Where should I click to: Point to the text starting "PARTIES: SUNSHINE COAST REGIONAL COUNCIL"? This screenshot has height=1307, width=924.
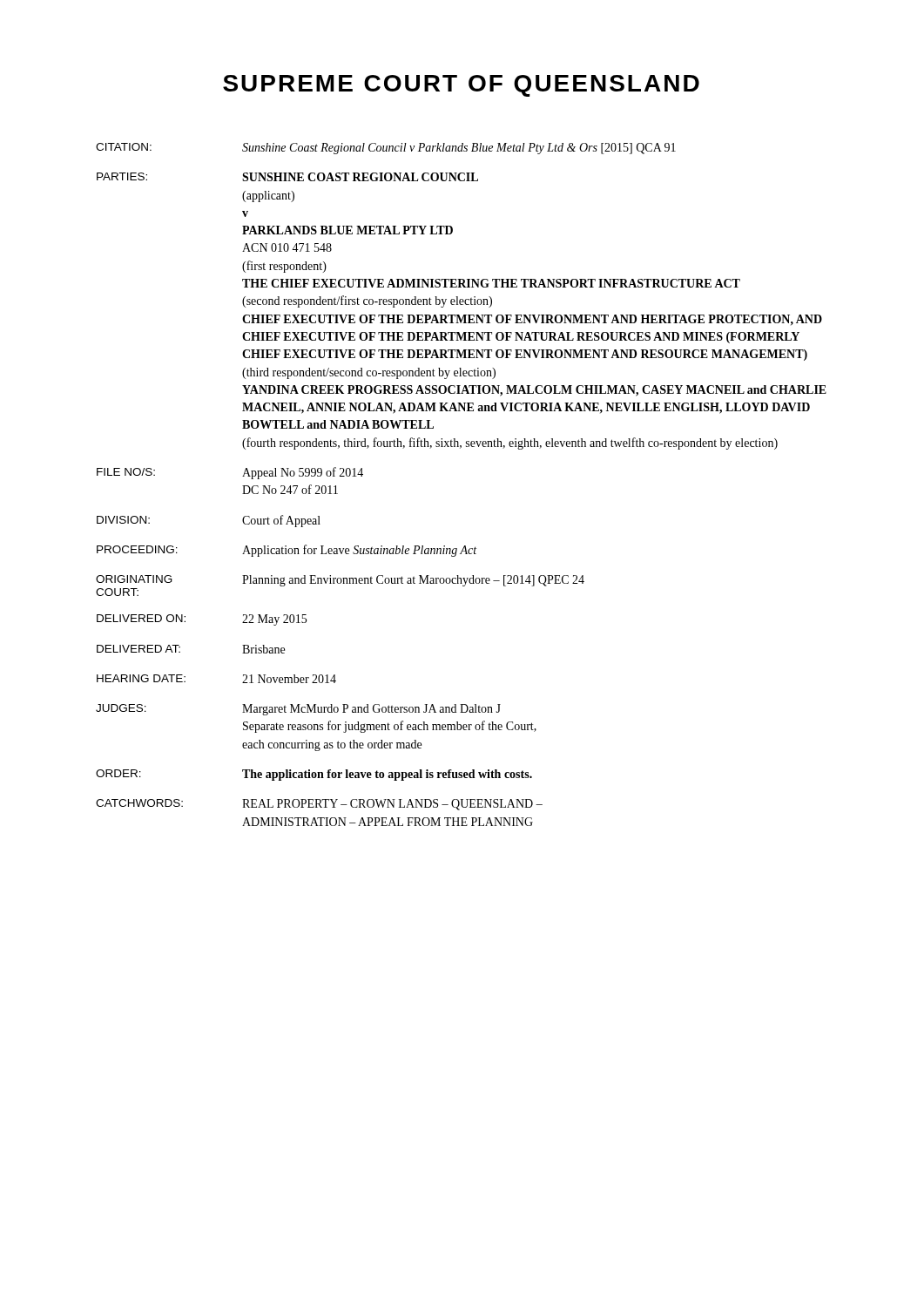[x=462, y=311]
